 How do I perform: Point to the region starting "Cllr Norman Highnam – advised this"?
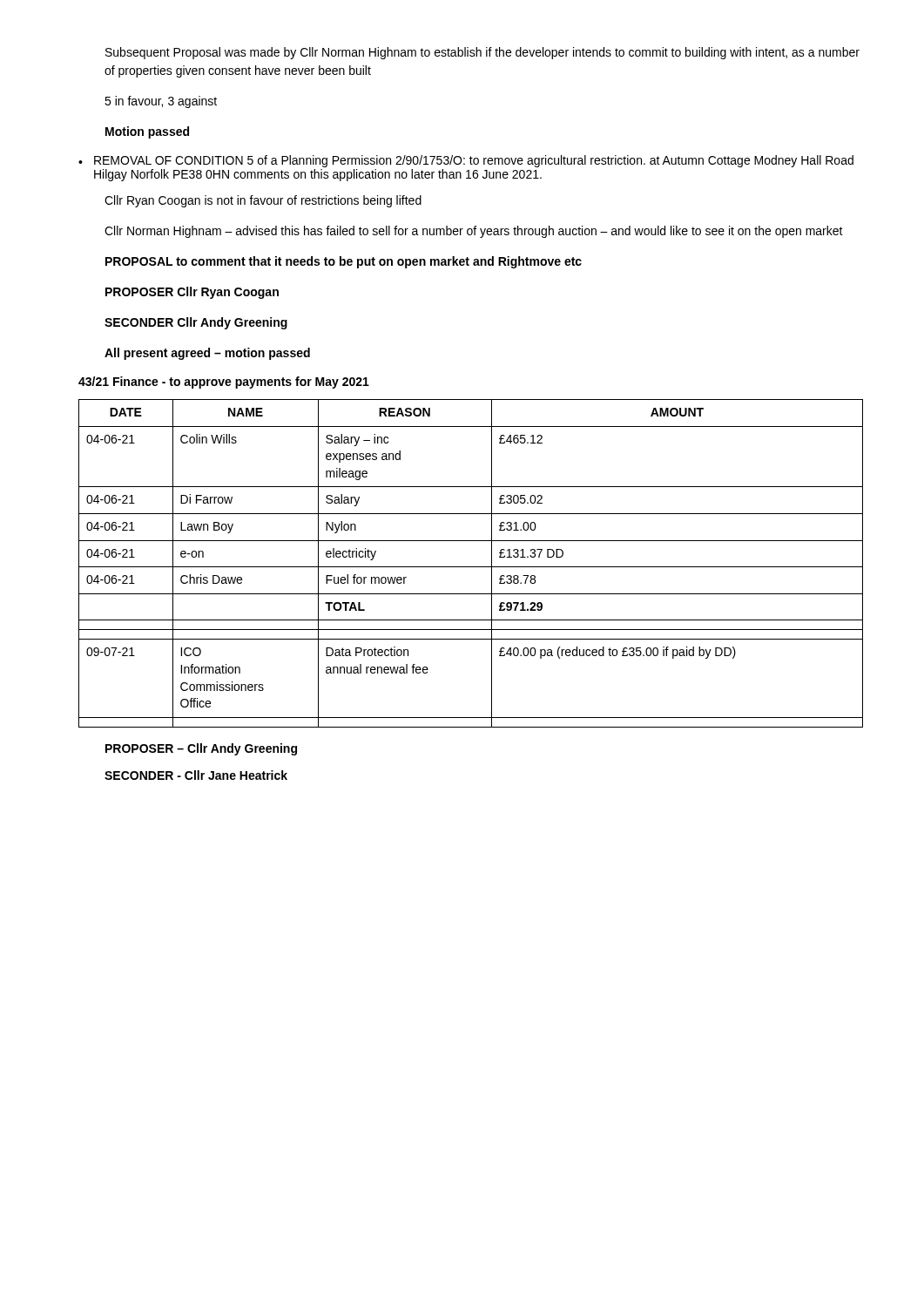(474, 231)
